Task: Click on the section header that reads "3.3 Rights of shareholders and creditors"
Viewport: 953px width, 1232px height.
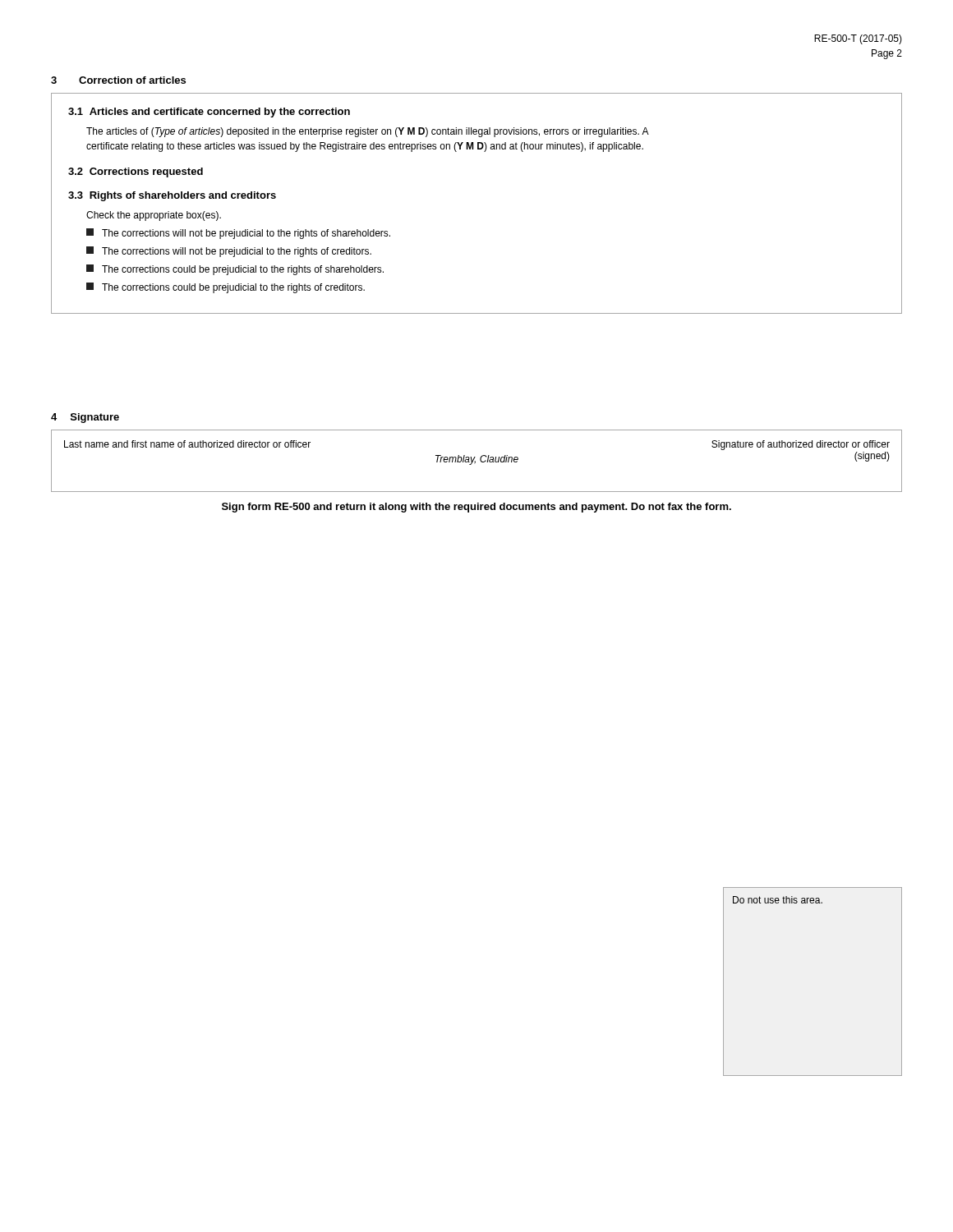Action: click(172, 195)
